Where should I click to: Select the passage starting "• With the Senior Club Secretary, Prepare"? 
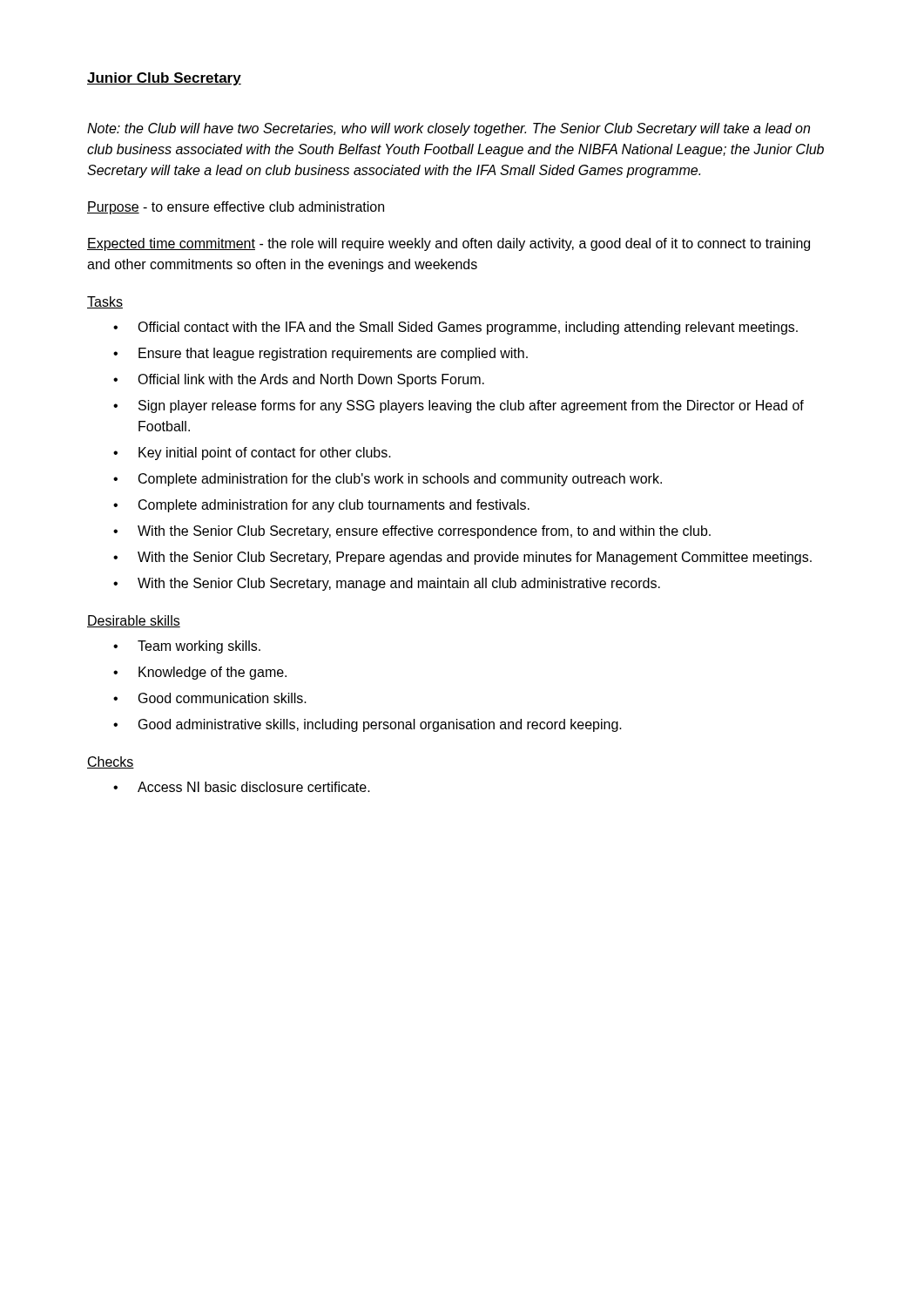pos(463,558)
